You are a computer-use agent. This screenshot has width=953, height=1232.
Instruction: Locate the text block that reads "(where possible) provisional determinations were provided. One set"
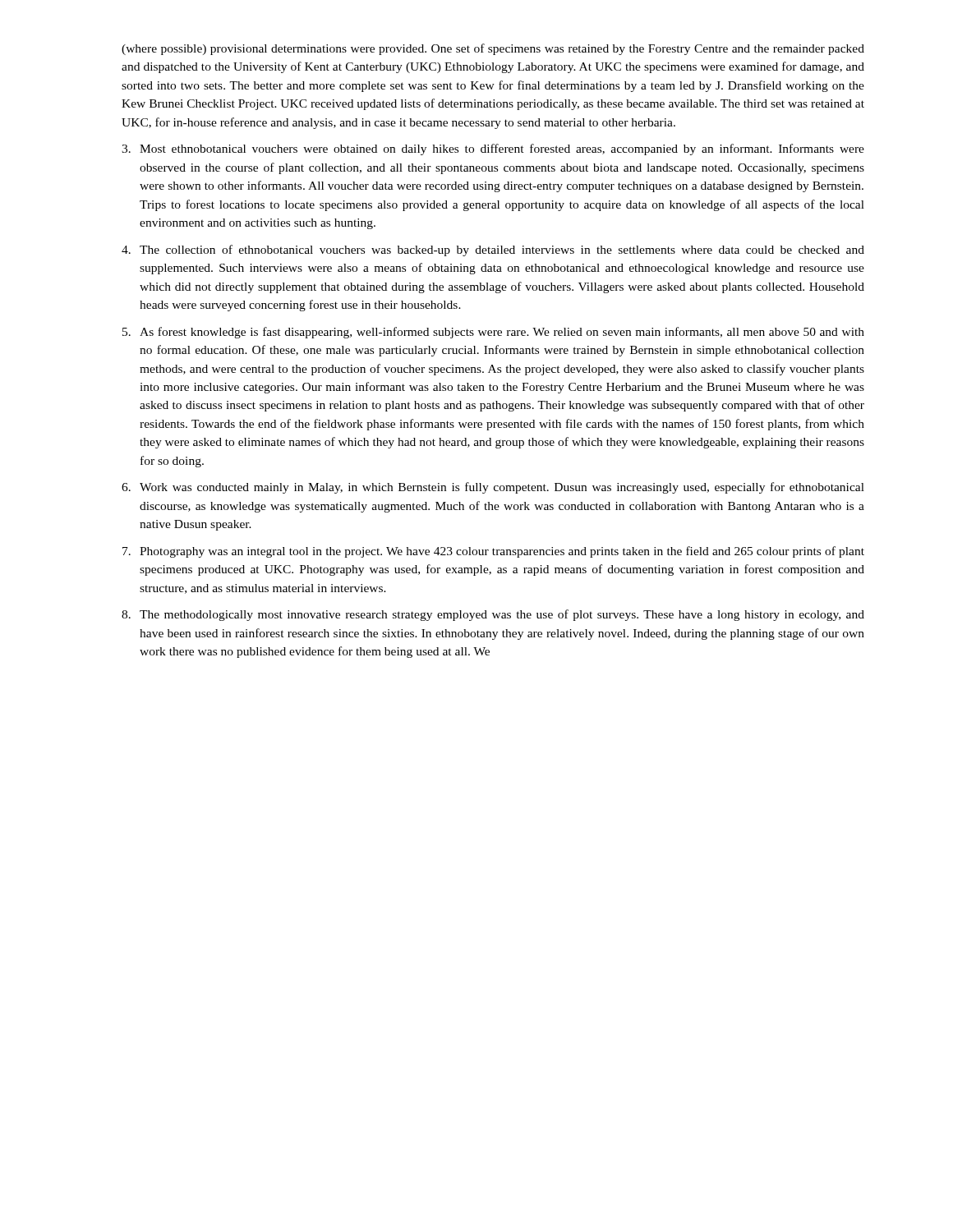pyautogui.click(x=493, y=85)
